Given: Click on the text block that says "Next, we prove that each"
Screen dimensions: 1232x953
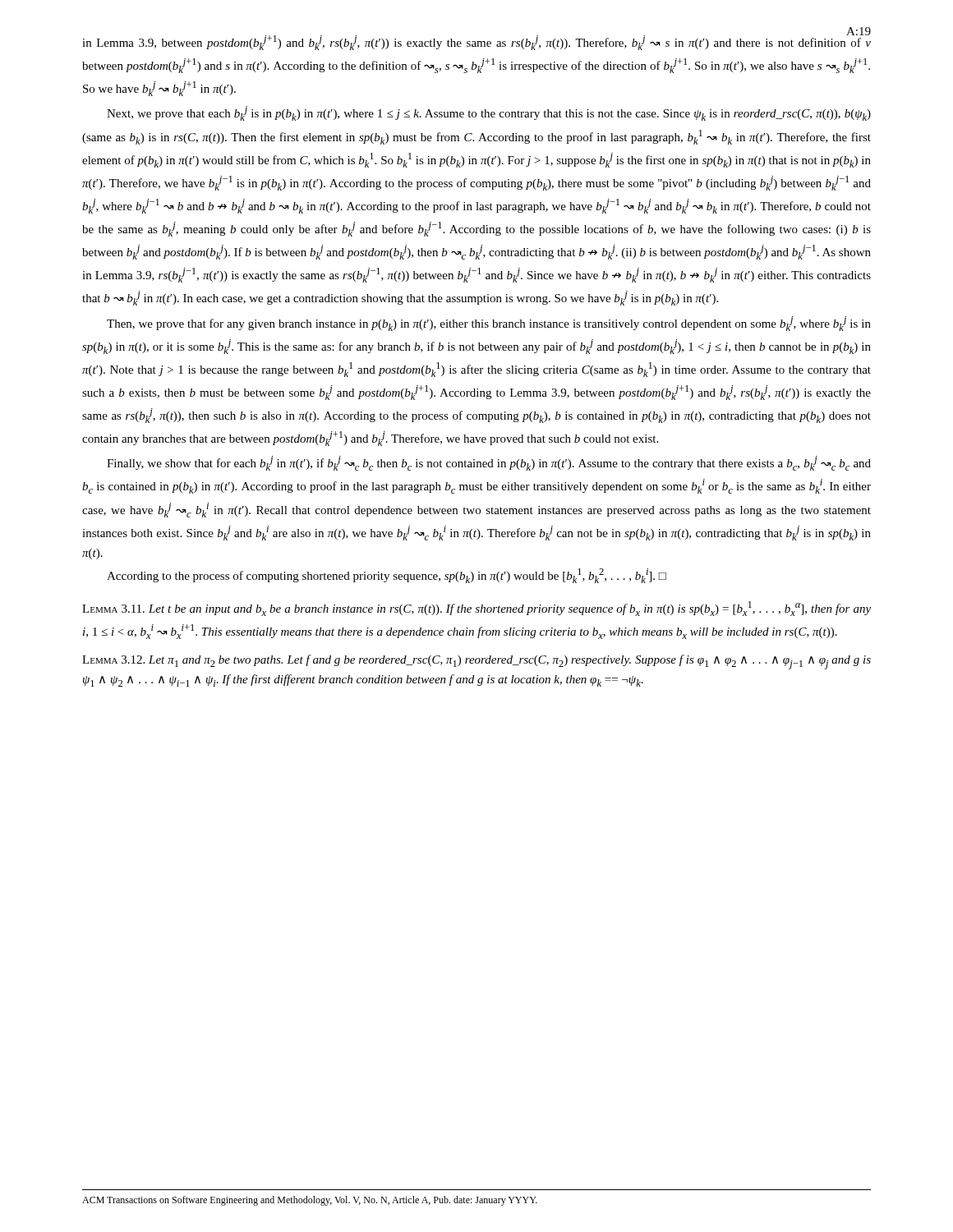Looking at the screenshot, I should [476, 206].
